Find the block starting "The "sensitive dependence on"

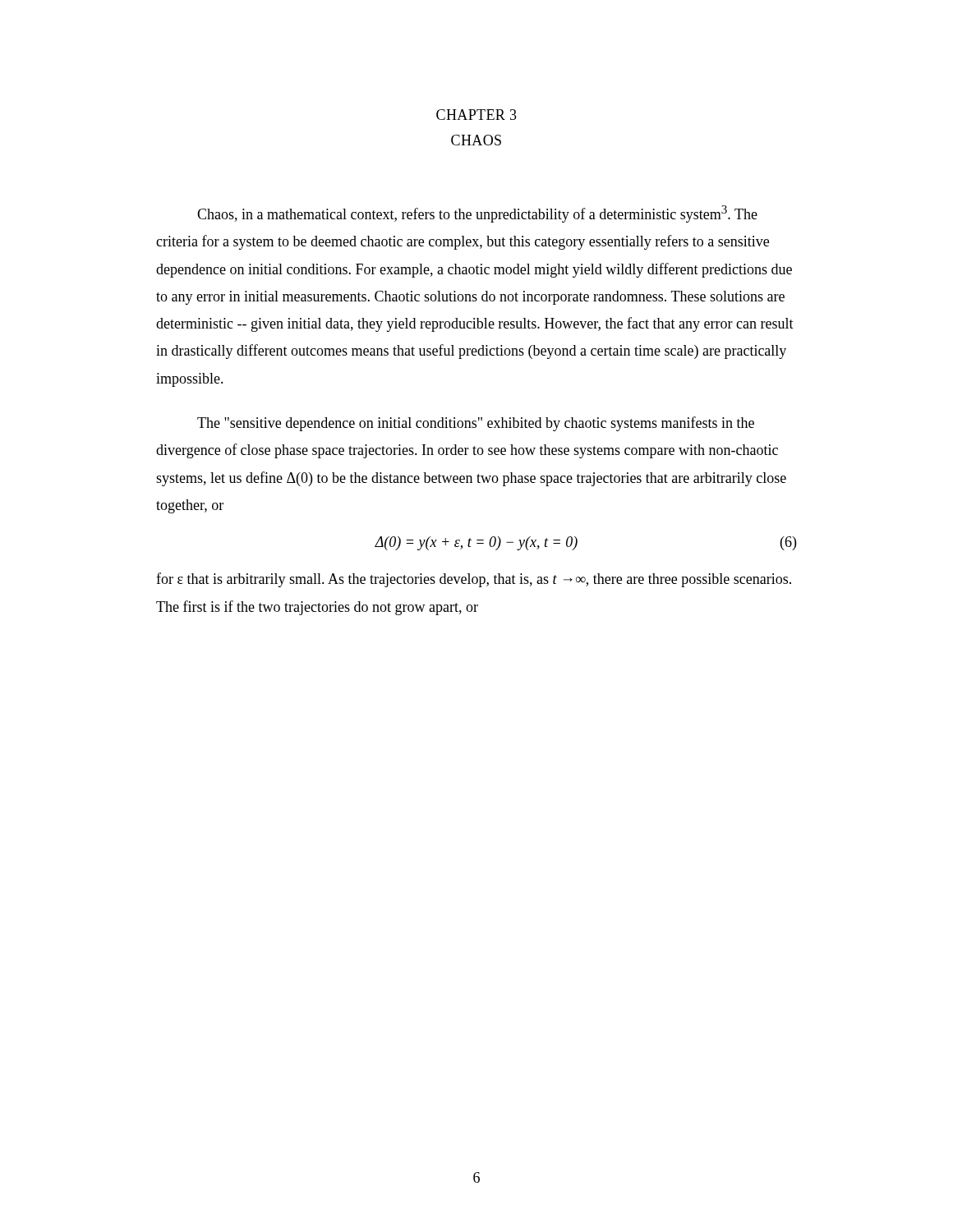[471, 464]
